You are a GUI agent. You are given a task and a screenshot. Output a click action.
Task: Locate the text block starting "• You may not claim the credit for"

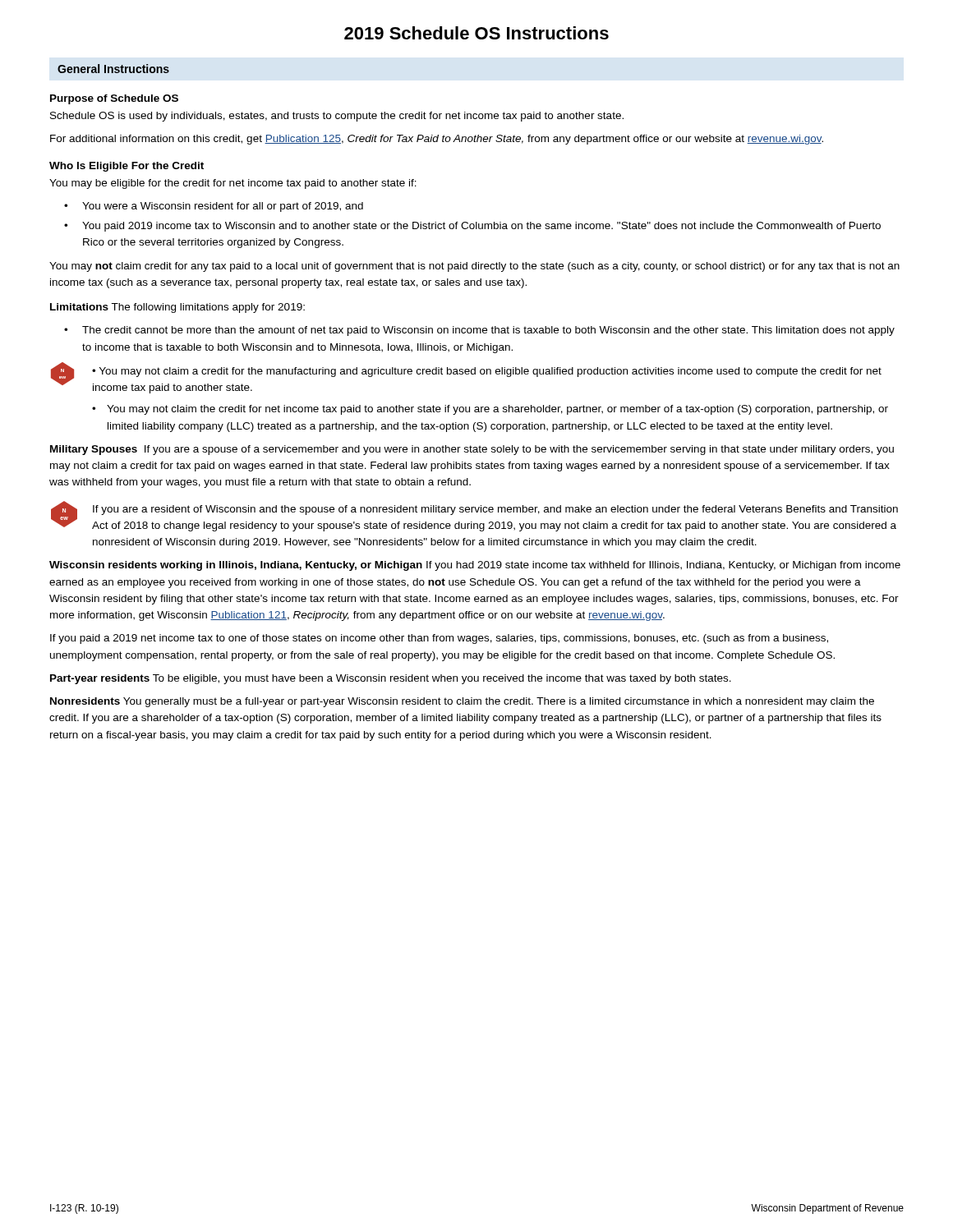pos(498,418)
